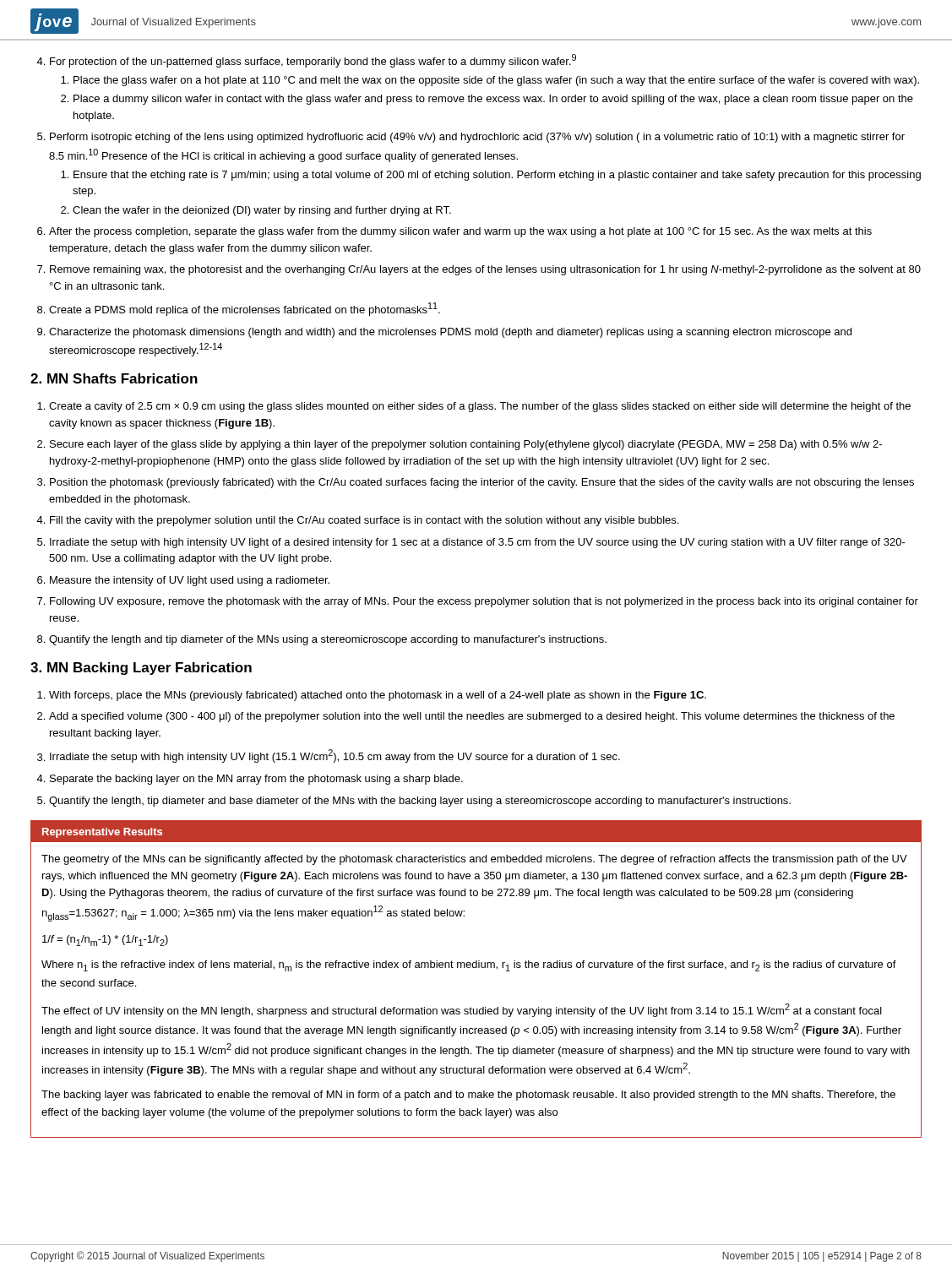
Task: Click on the list item containing "For protection of the un-patterned glass surface,"
Action: [476, 87]
